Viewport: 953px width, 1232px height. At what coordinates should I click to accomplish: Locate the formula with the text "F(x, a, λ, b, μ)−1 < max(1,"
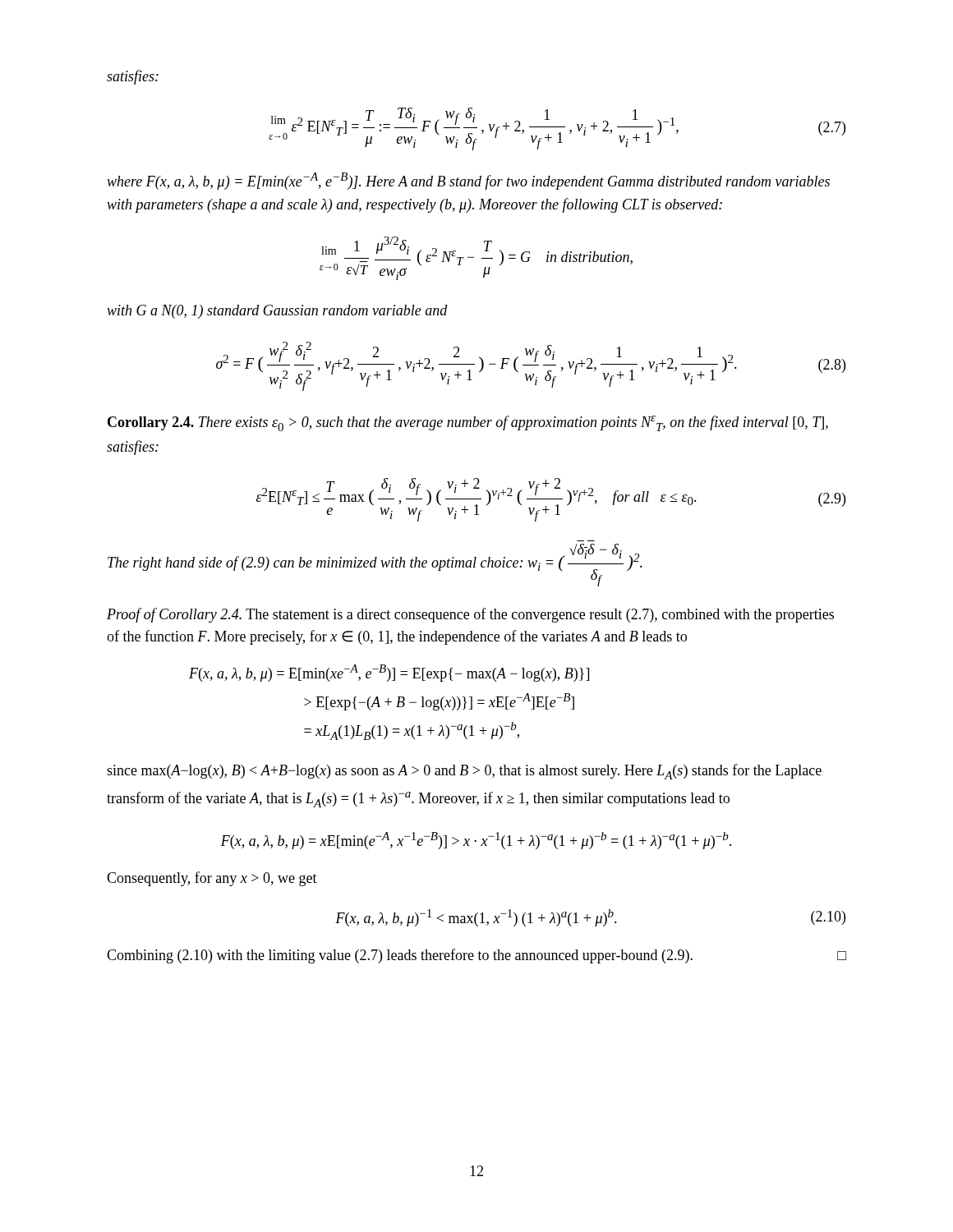pos(476,917)
